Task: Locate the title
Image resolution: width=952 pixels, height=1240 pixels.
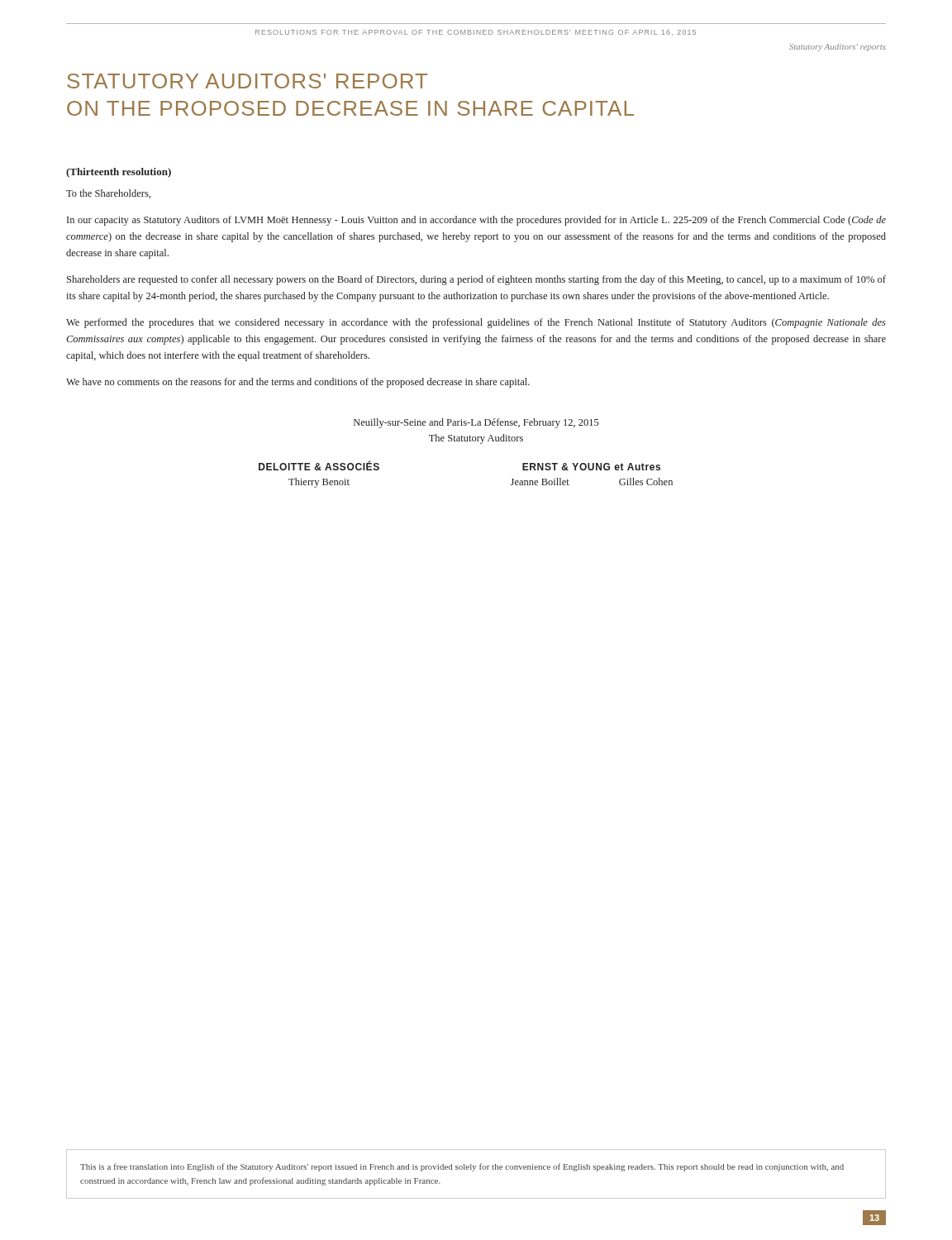Action: coord(476,95)
